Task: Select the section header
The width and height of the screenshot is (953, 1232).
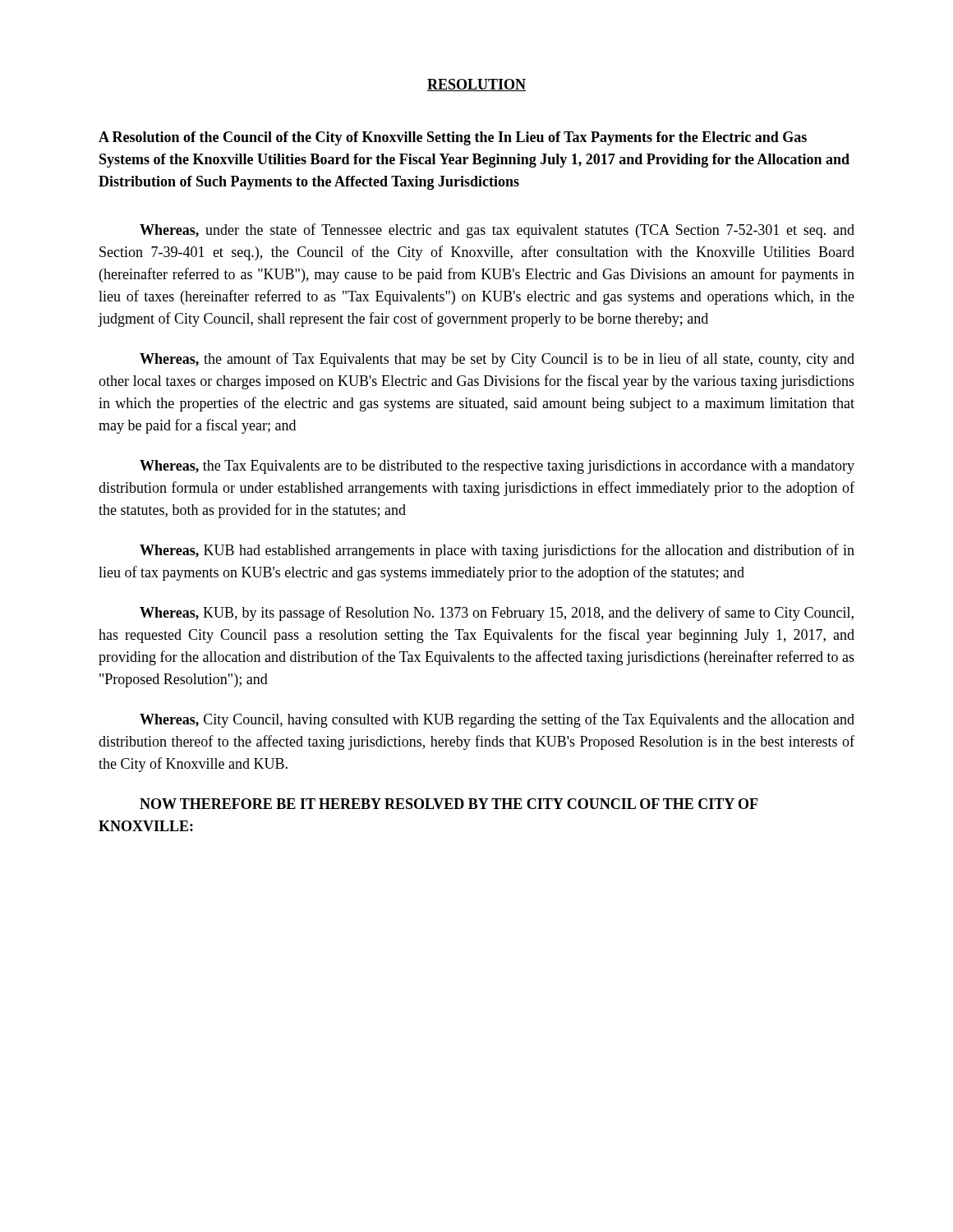Action: coord(474,159)
